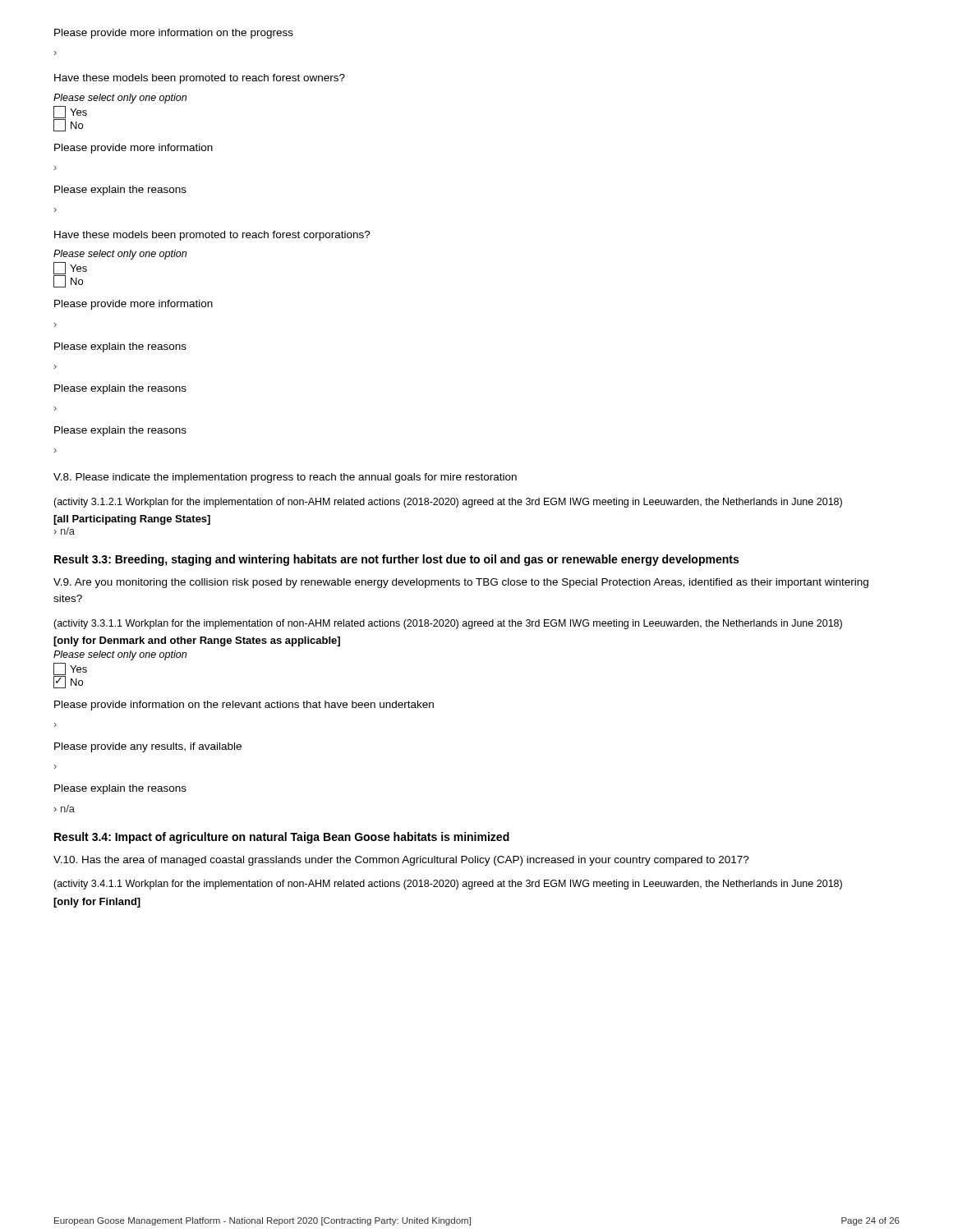Locate the text block that says "Please provide any"
This screenshot has width=953, height=1232.
point(148,747)
